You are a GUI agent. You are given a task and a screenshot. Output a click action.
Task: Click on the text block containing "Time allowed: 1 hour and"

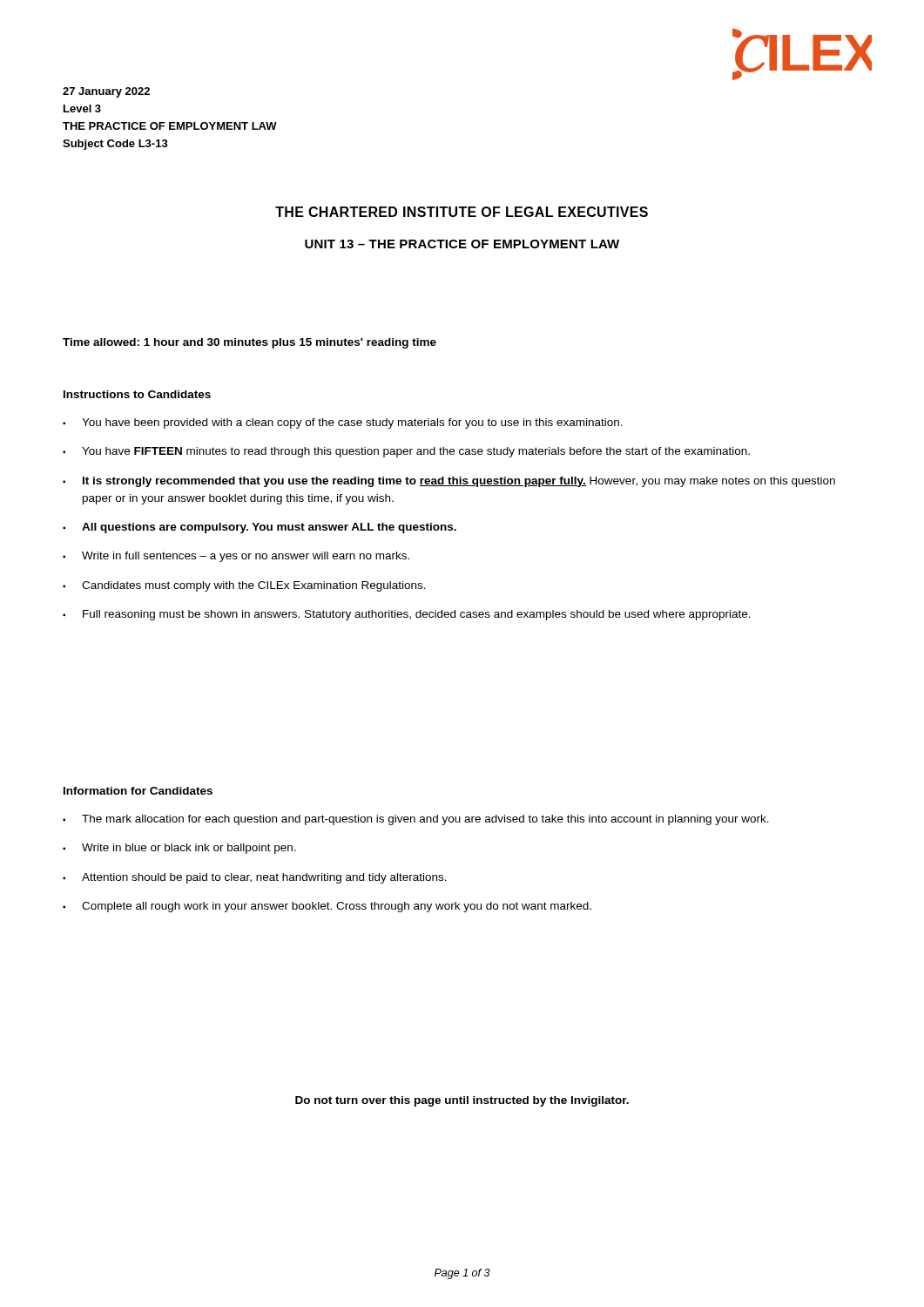250,342
